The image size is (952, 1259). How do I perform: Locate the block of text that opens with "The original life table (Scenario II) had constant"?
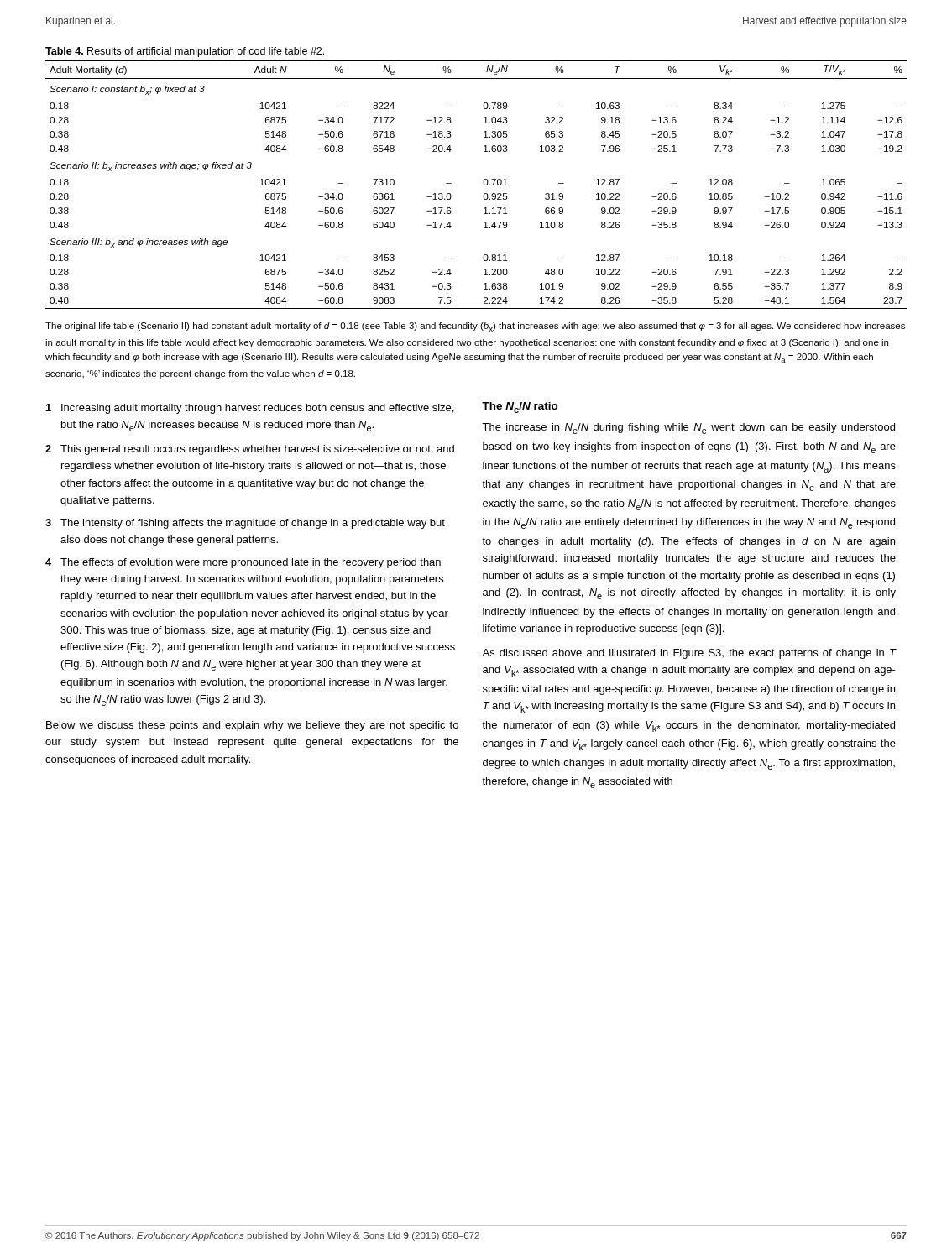[475, 349]
